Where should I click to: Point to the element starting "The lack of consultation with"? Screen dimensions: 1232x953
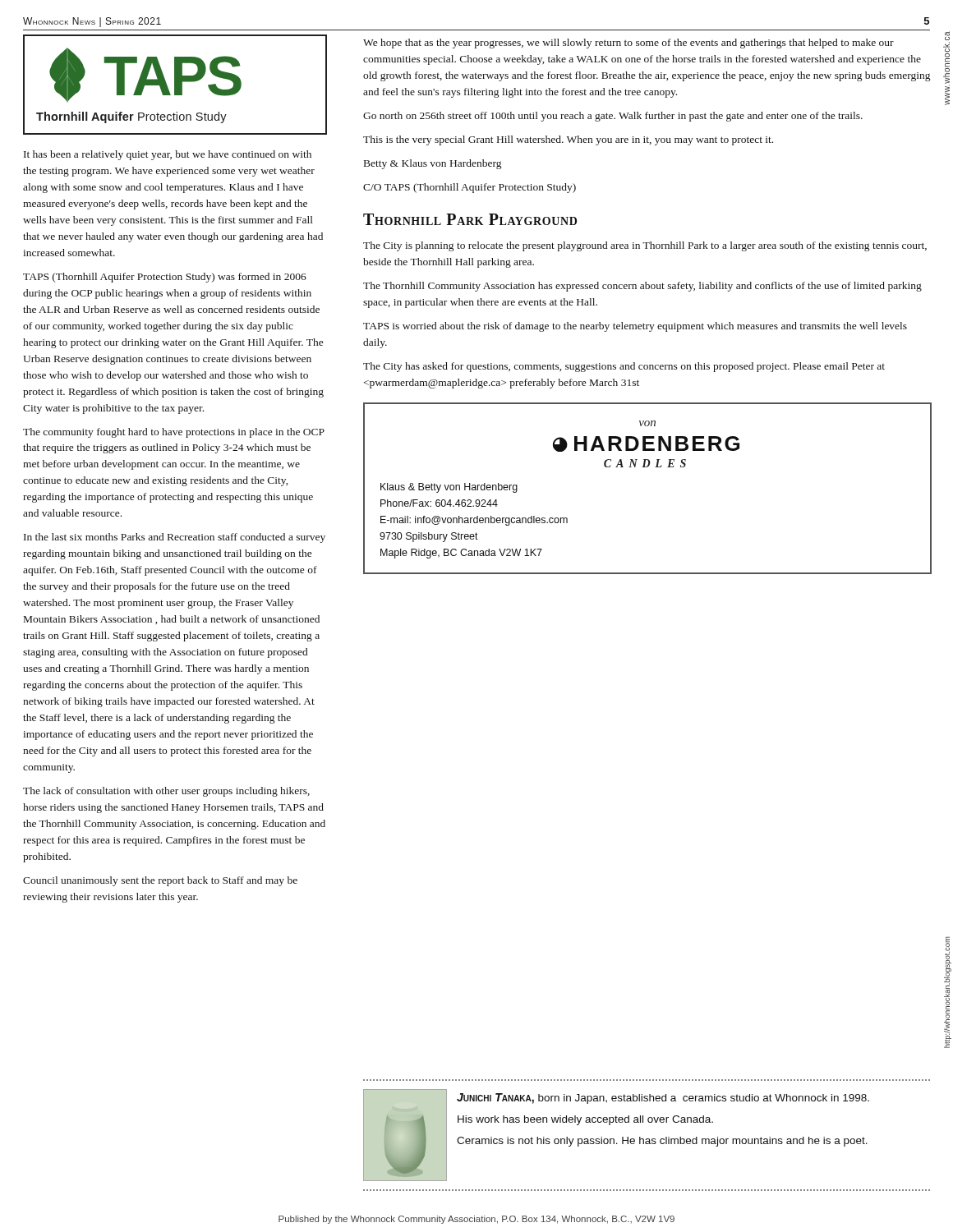point(175,824)
